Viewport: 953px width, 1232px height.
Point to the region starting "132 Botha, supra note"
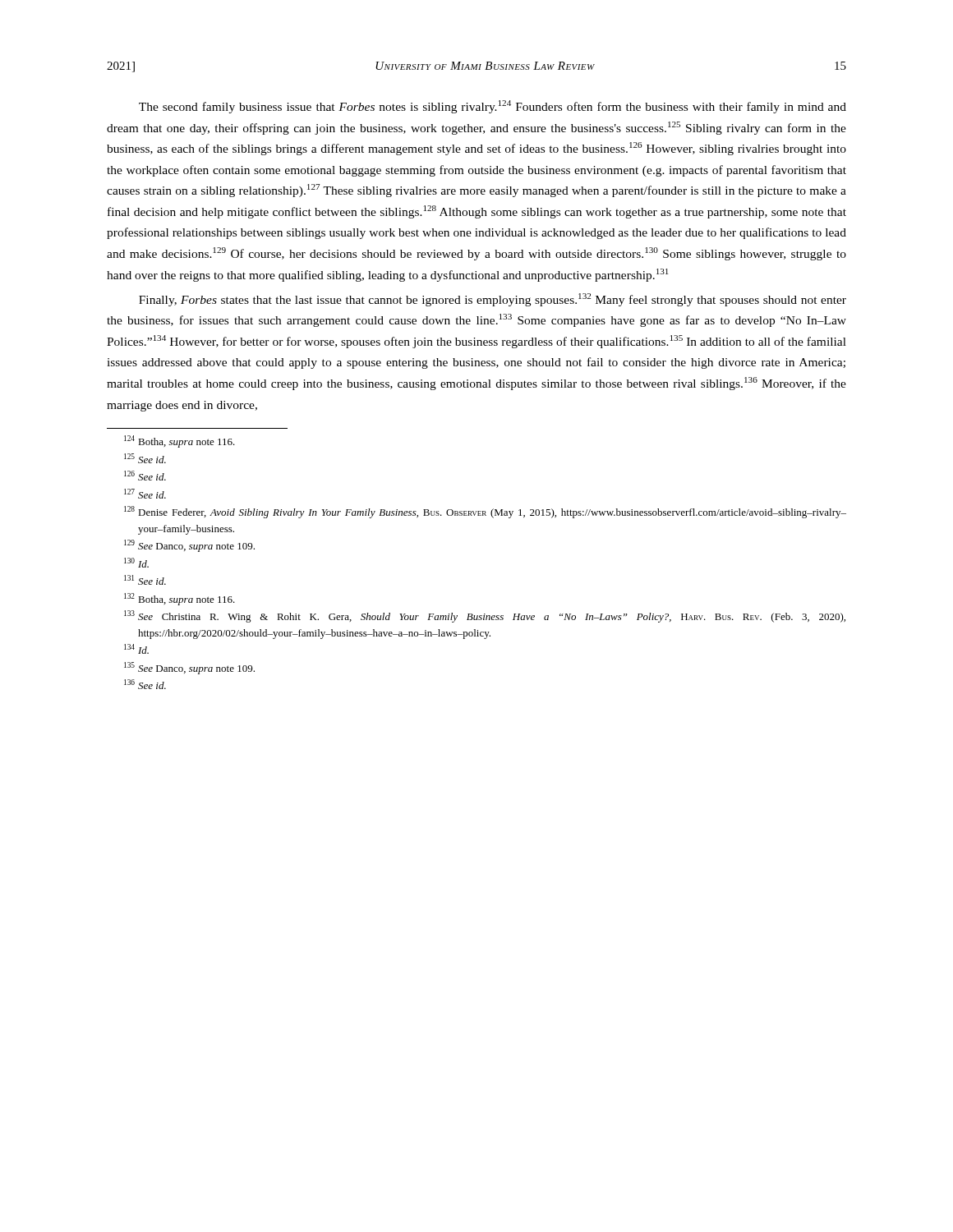pyautogui.click(x=180, y=599)
